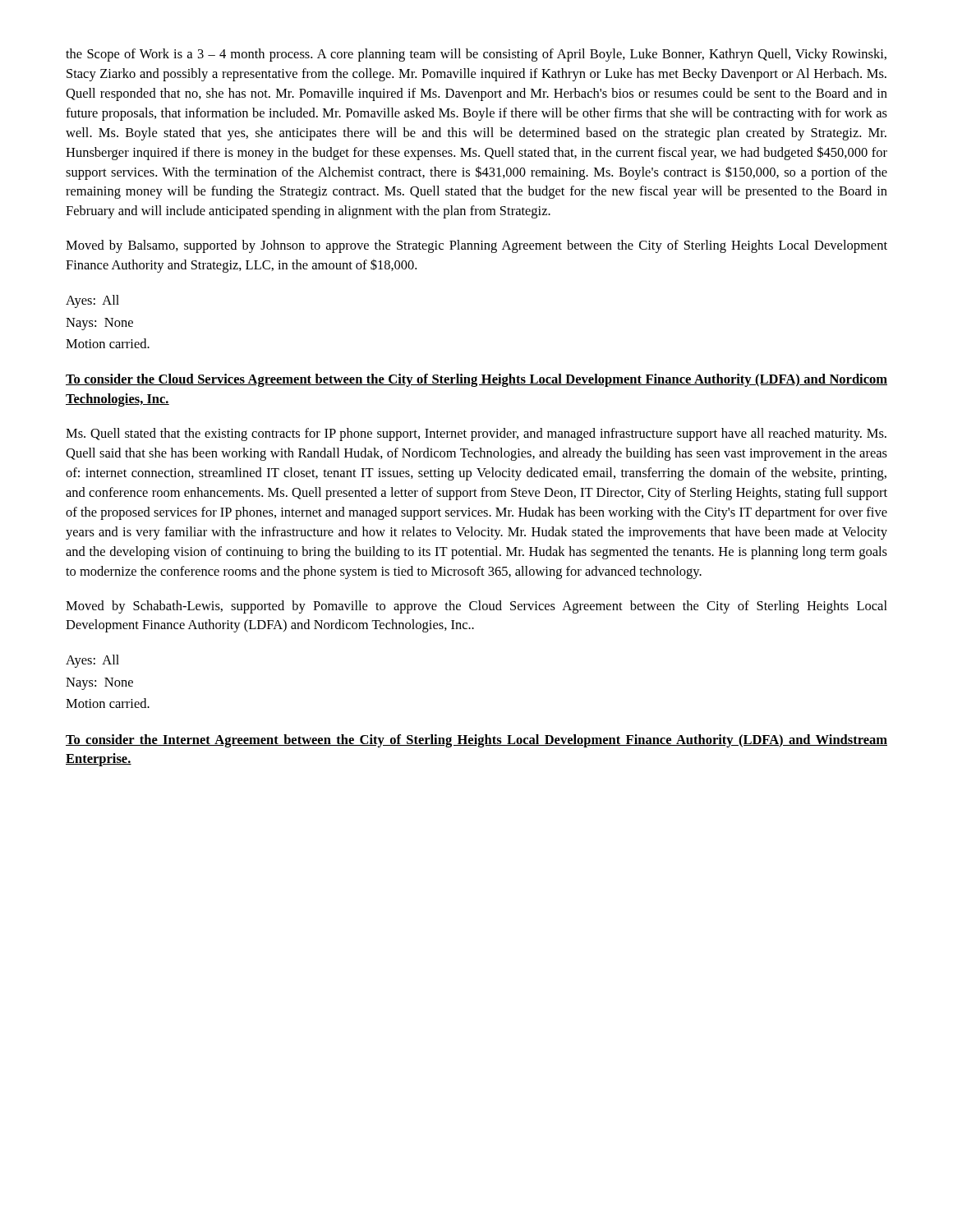Find the section header on this page that starts "To consider the Internet Agreement between the"

tap(476, 749)
